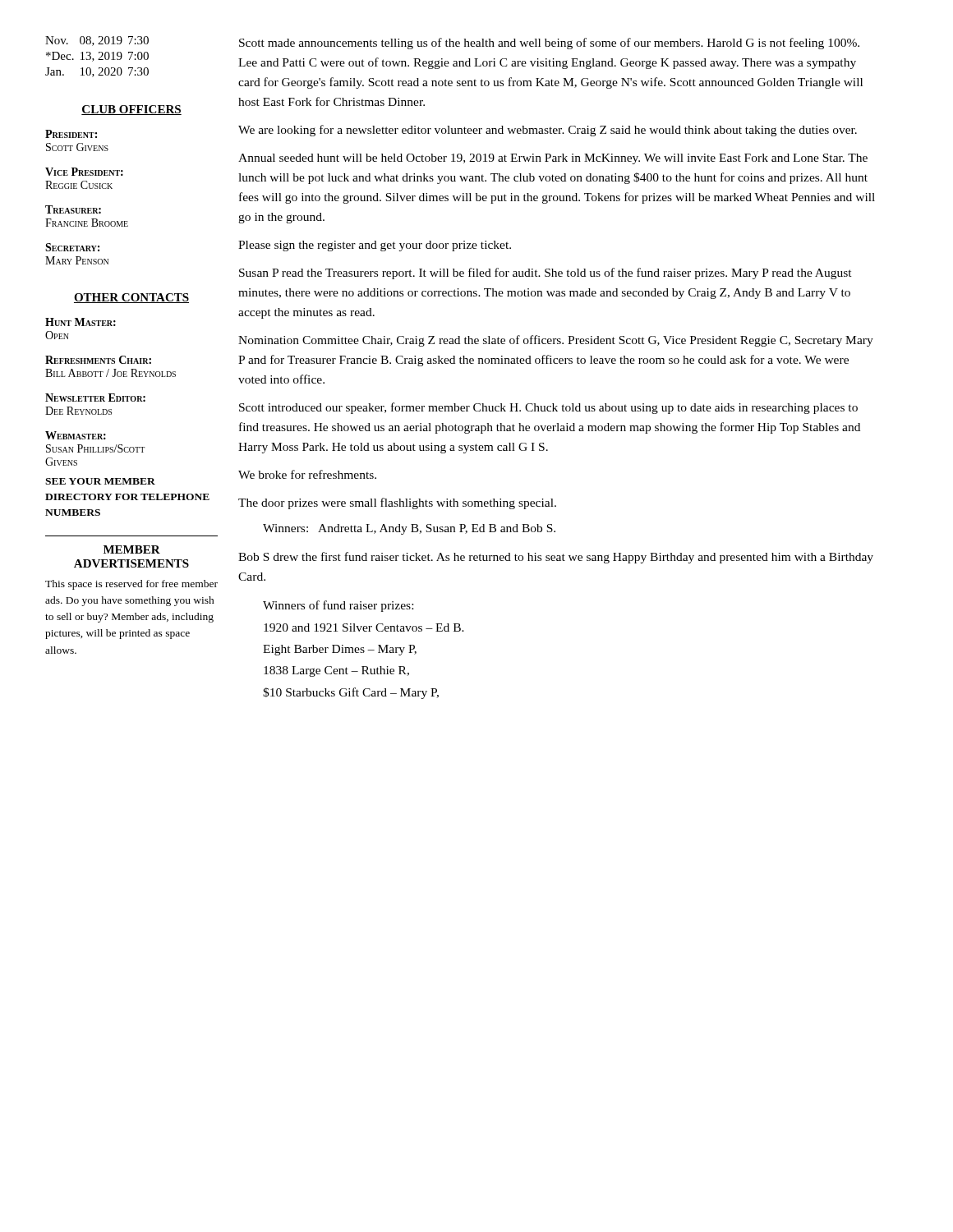
Task: Locate the block of text that opens with "Refreshments Chair: Bill"
Action: (x=131, y=367)
